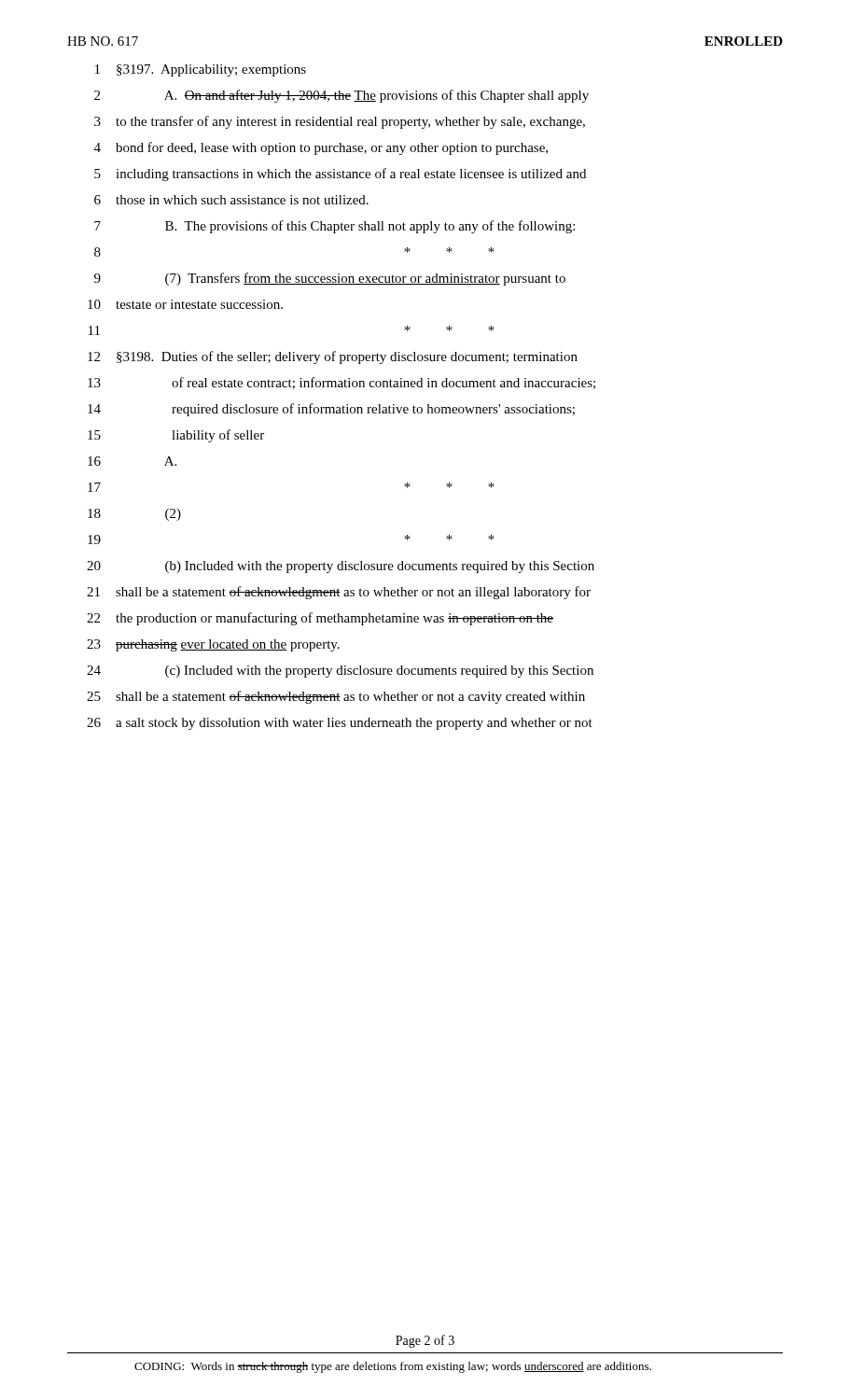Point to the block beginning "4 bond for deed, lease with option to"

tap(425, 148)
